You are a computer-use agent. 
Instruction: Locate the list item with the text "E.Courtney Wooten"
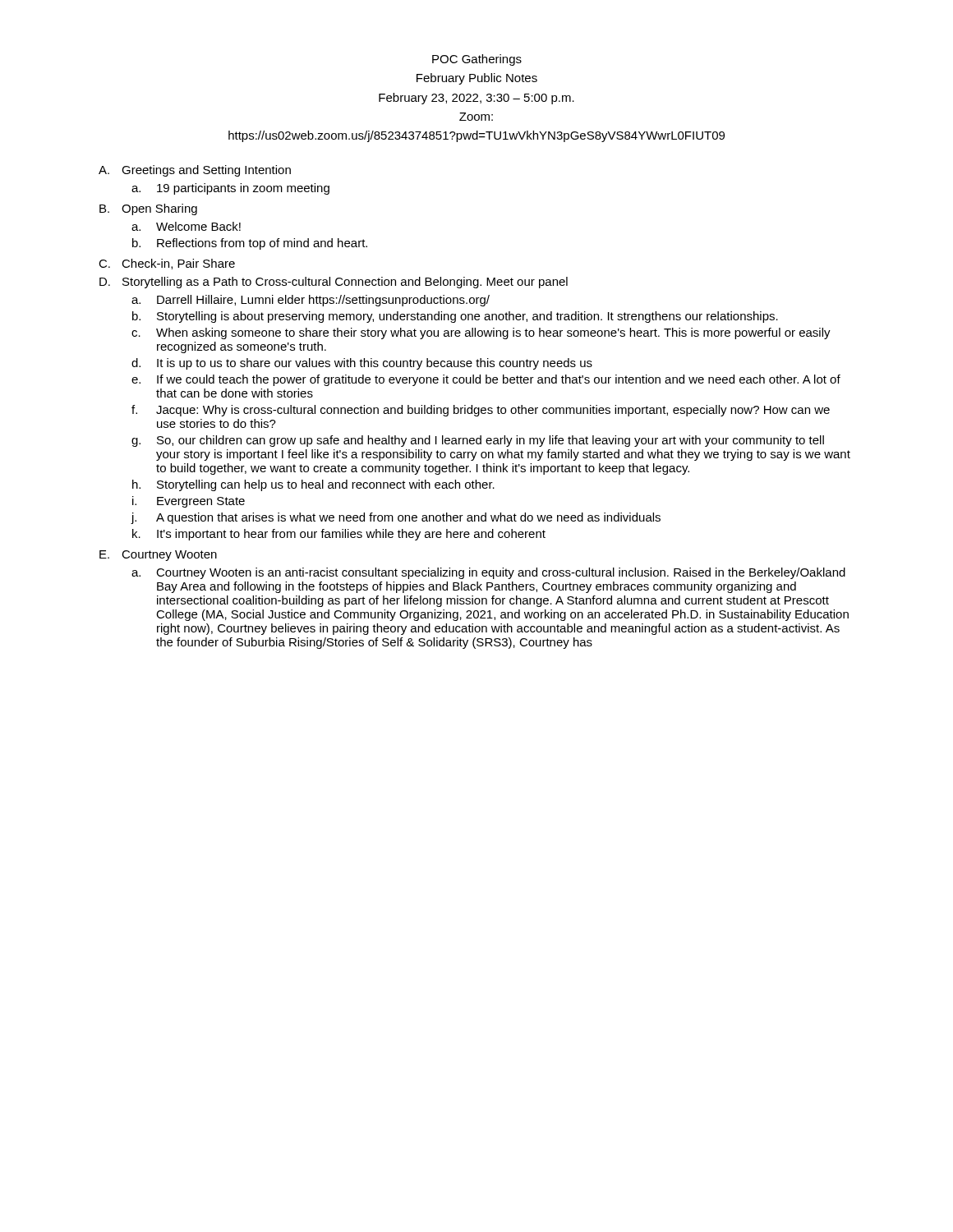click(158, 556)
